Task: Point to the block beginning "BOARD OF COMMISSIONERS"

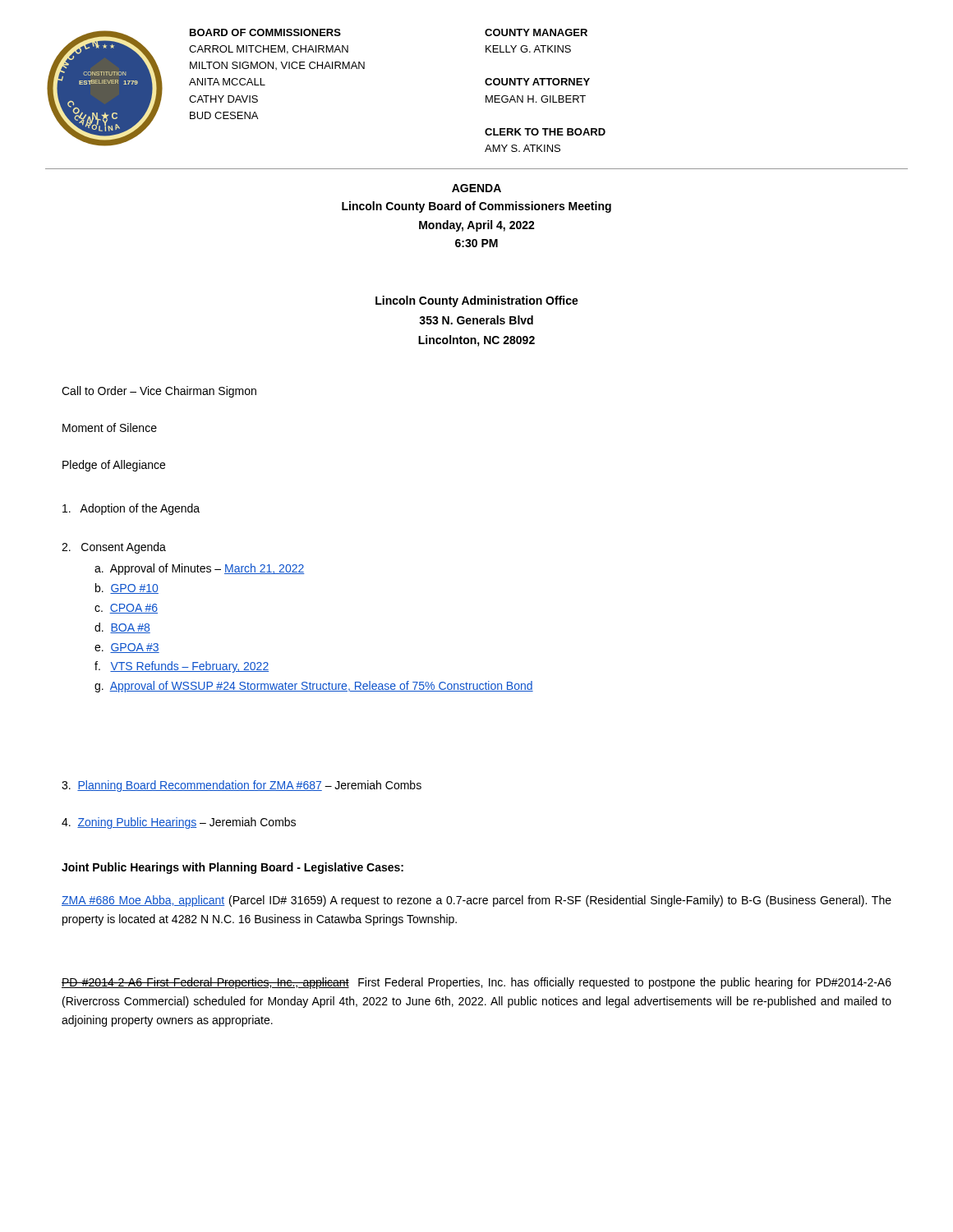Action: click(x=277, y=74)
